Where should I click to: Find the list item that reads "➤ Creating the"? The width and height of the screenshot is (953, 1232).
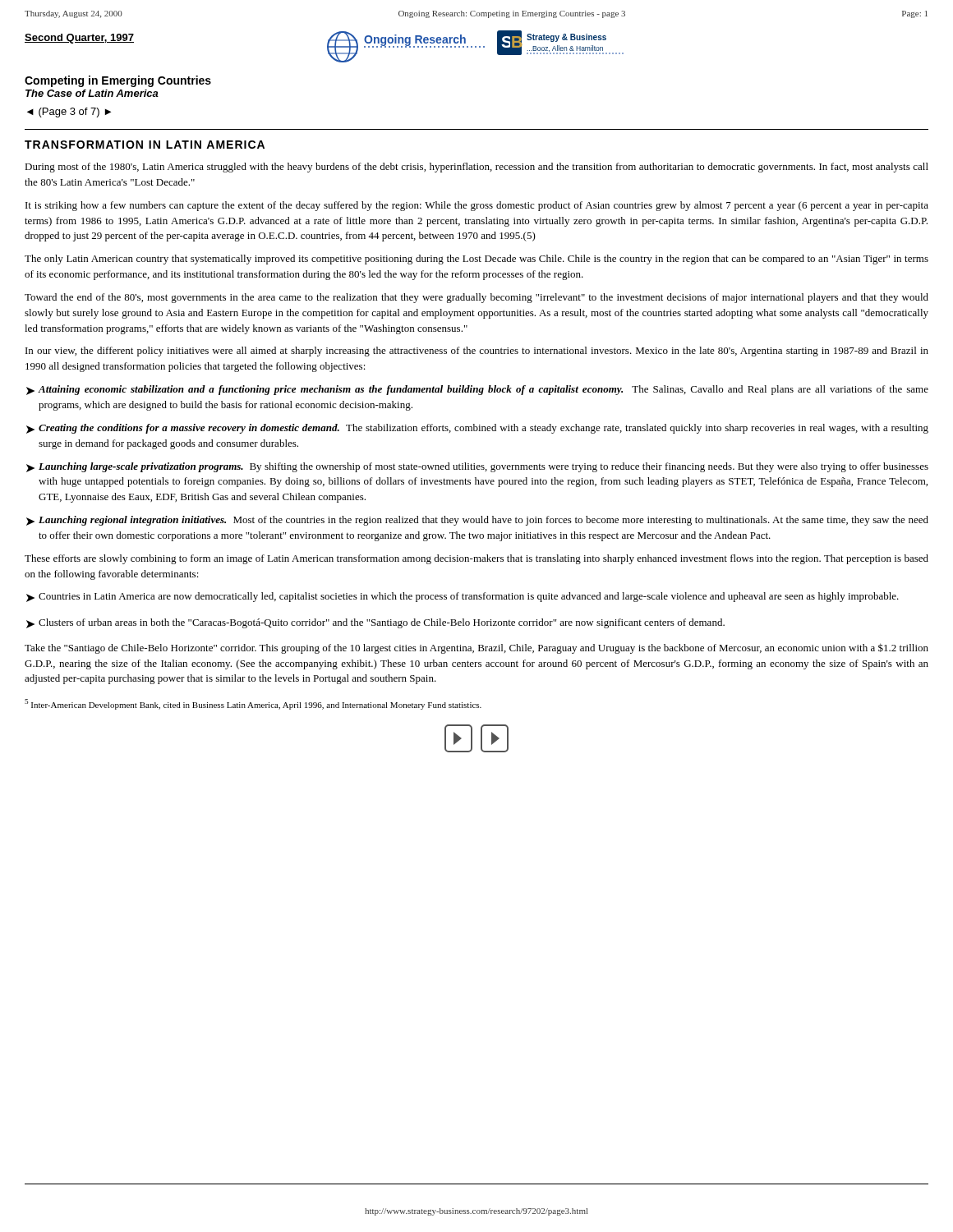pos(476,436)
